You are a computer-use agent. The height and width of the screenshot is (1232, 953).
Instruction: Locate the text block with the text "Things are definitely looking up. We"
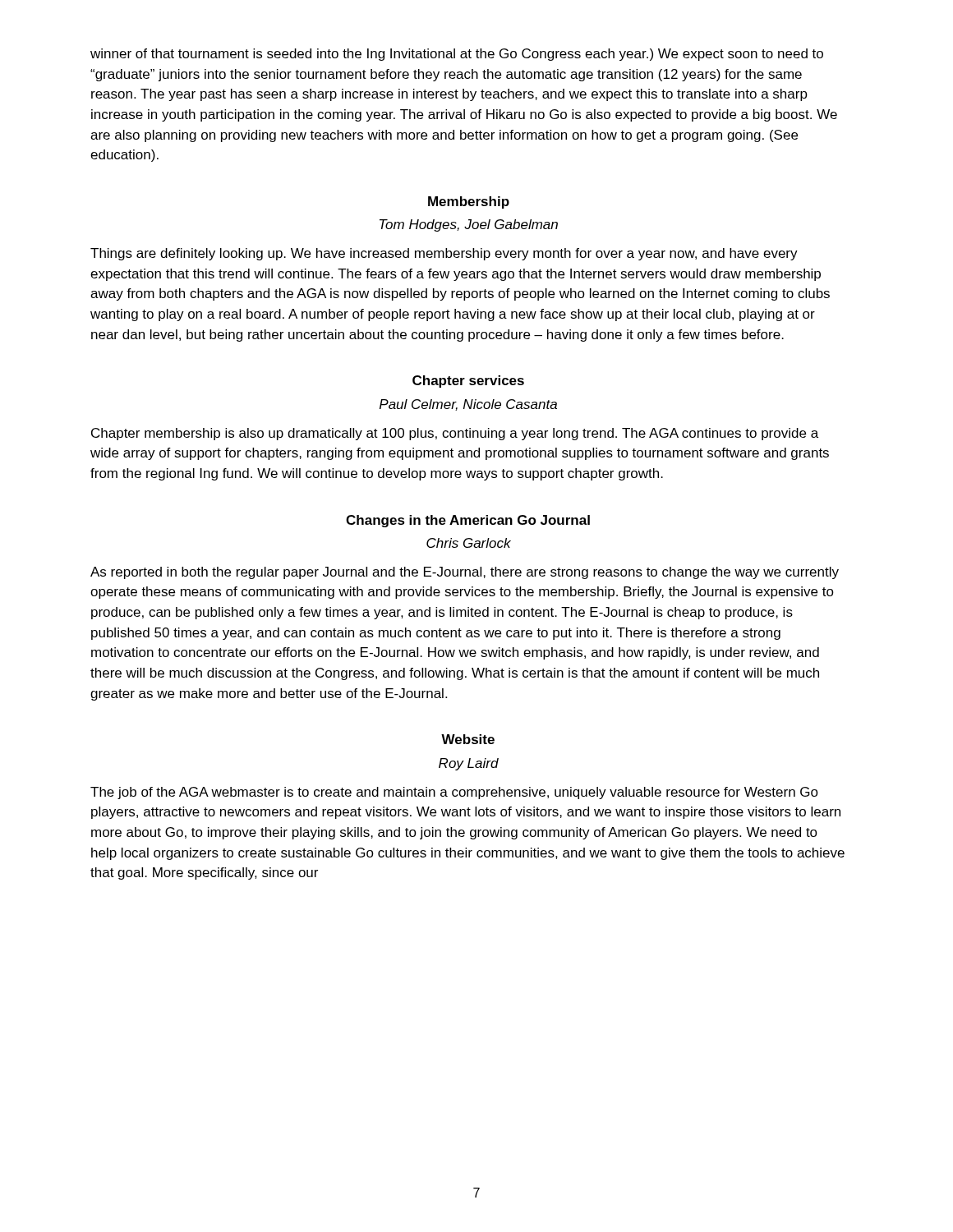click(460, 294)
